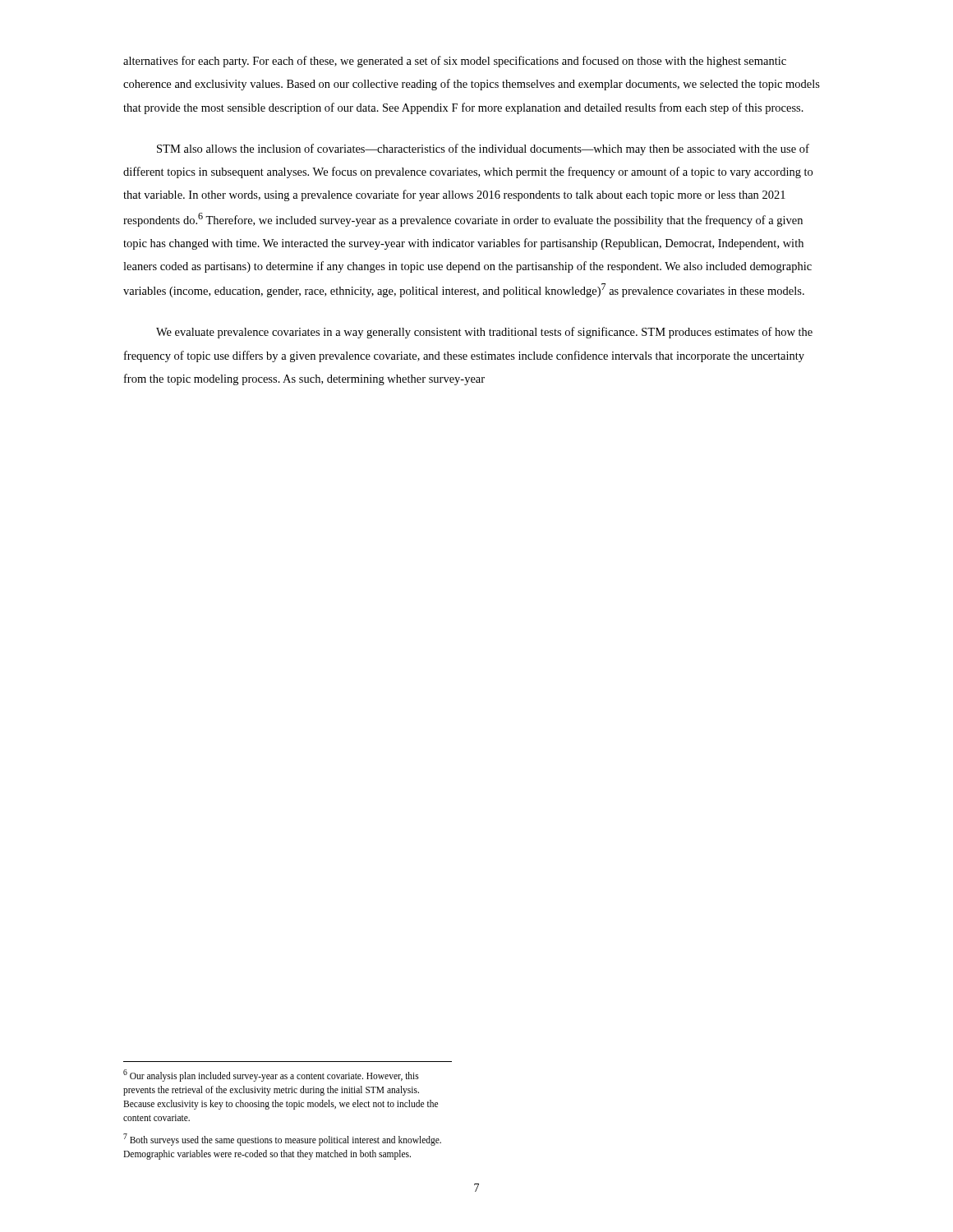Viewport: 953px width, 1232px height.
Task: Point to the block beginning "STM also allows the inclusion of covariates—characteristics of"
Action: coord(476,220)
